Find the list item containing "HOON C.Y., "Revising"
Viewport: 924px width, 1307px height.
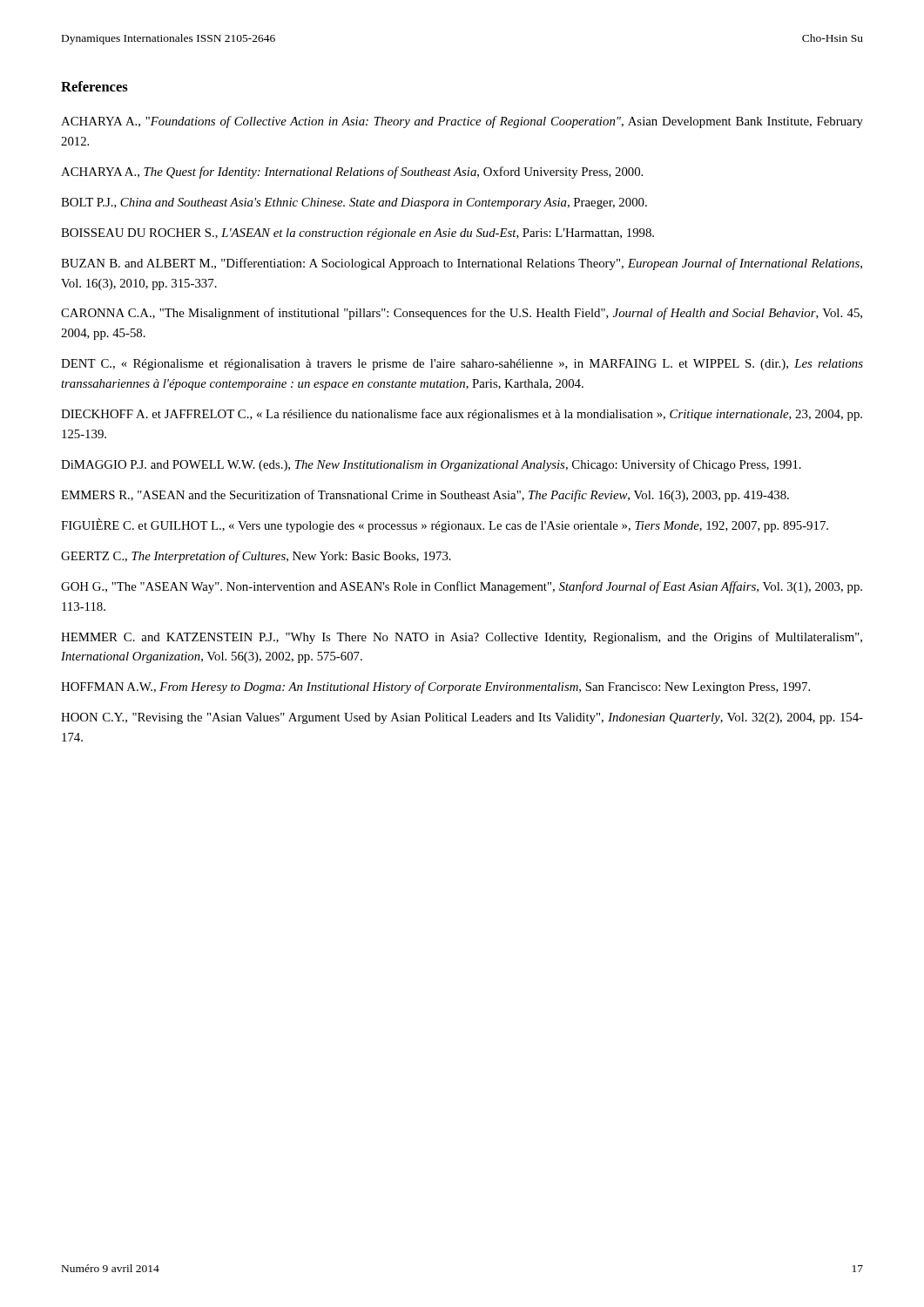pos(462,727)
